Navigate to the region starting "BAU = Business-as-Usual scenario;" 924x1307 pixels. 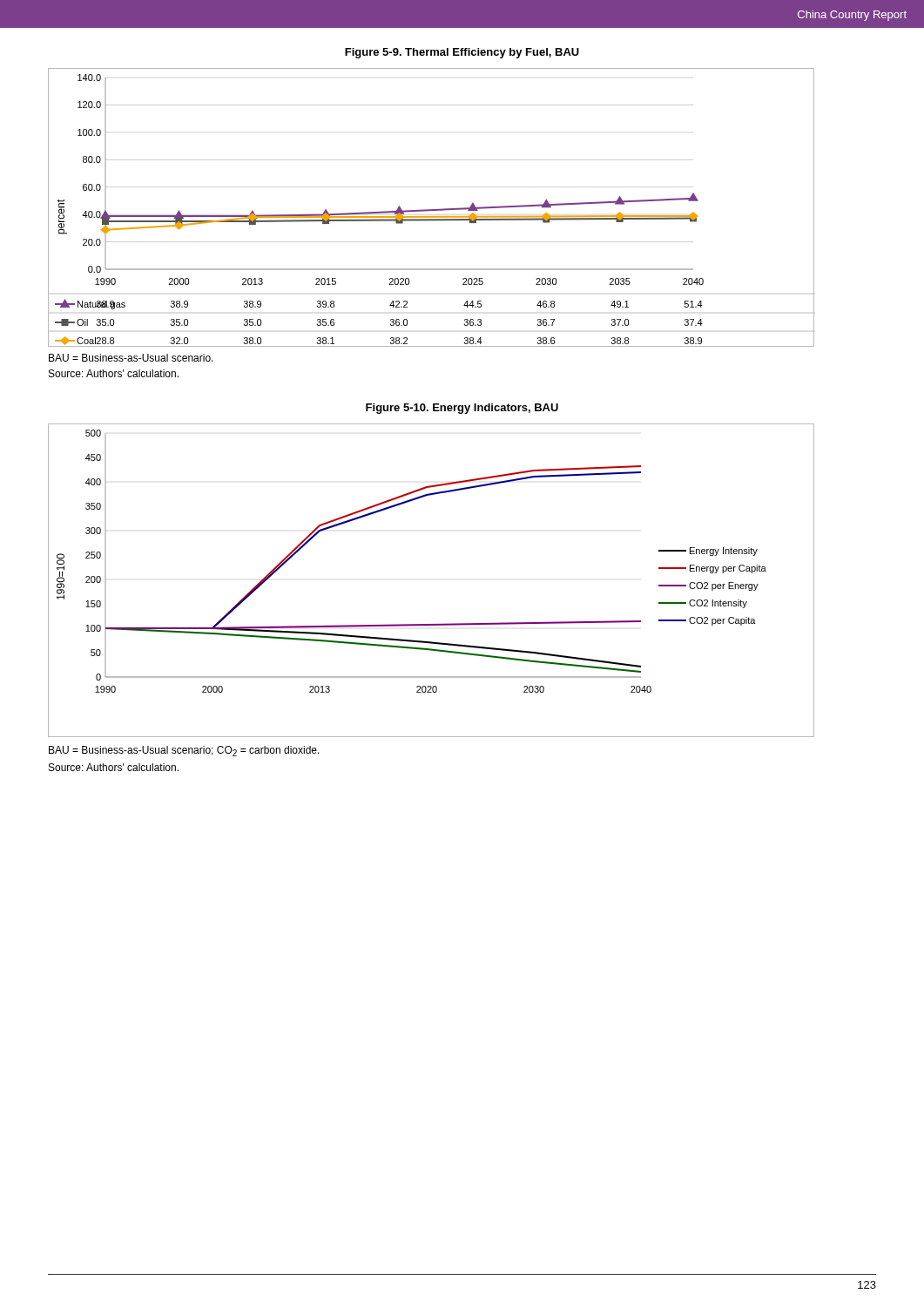pos(184,759)
